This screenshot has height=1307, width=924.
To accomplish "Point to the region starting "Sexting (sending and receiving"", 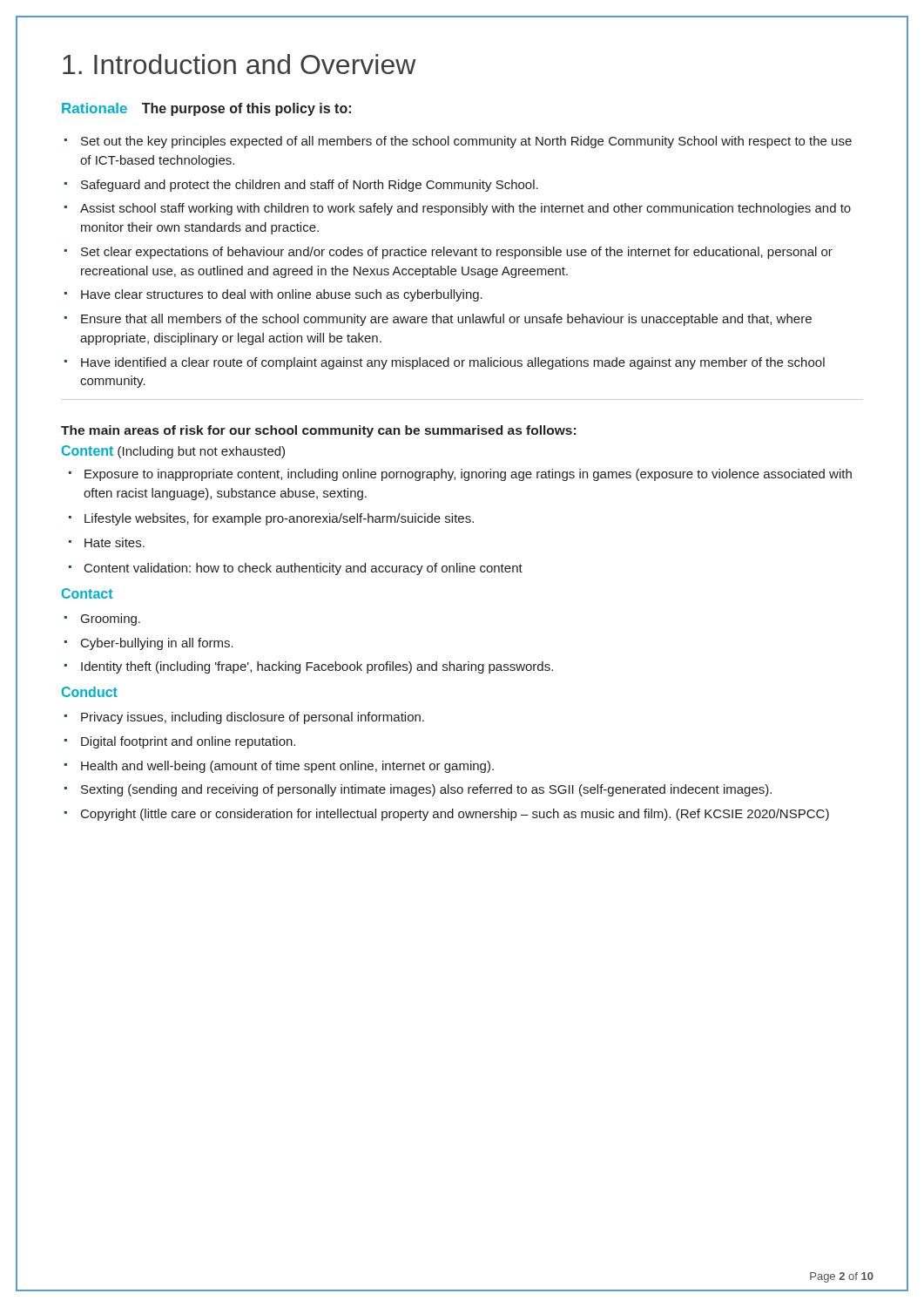I will (x=426, y=789).
